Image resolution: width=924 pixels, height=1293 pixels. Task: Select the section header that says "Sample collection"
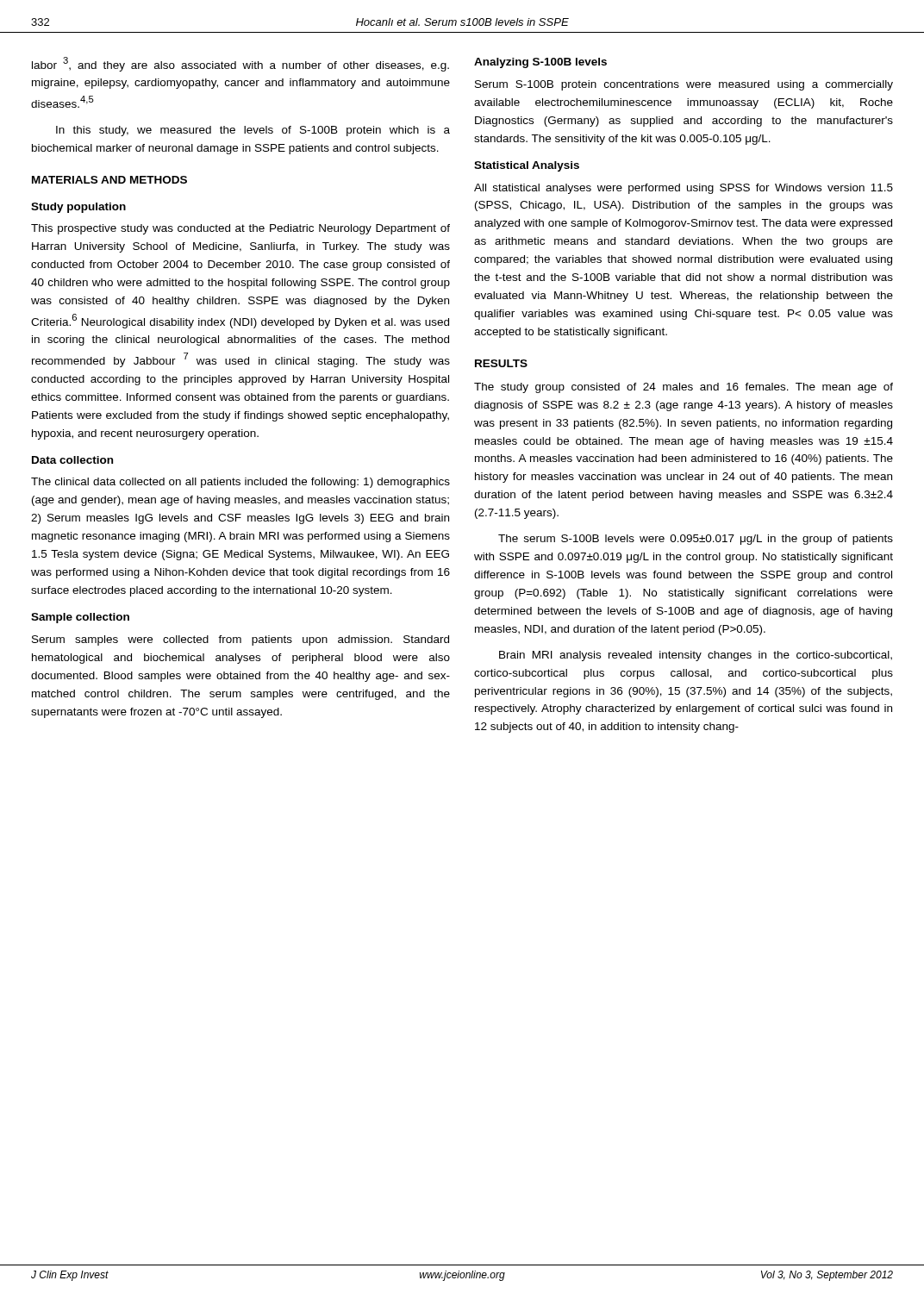coord(80,618)
